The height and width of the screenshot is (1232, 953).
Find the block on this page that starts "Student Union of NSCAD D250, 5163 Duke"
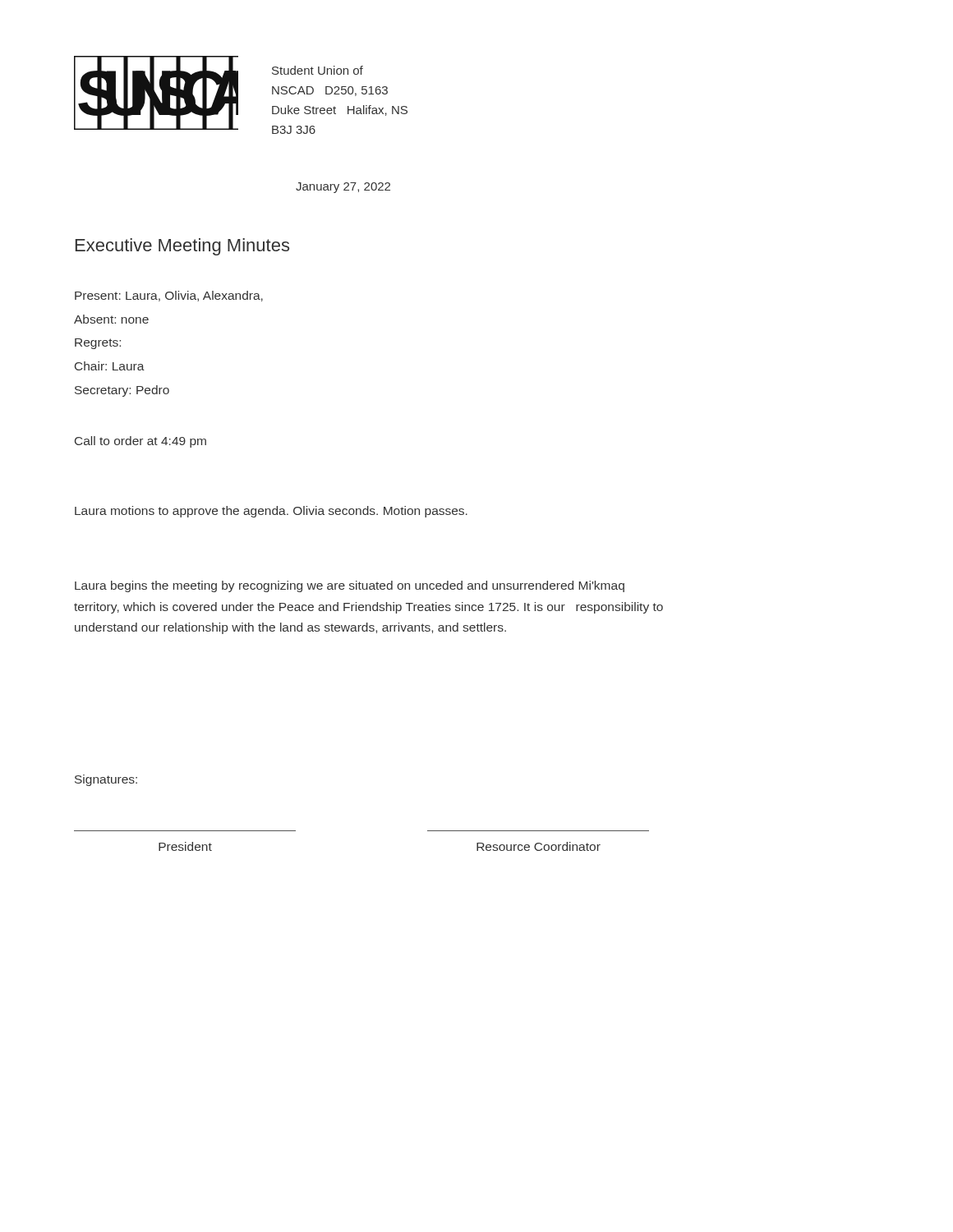pyautogui.click(x=340, y=100)
